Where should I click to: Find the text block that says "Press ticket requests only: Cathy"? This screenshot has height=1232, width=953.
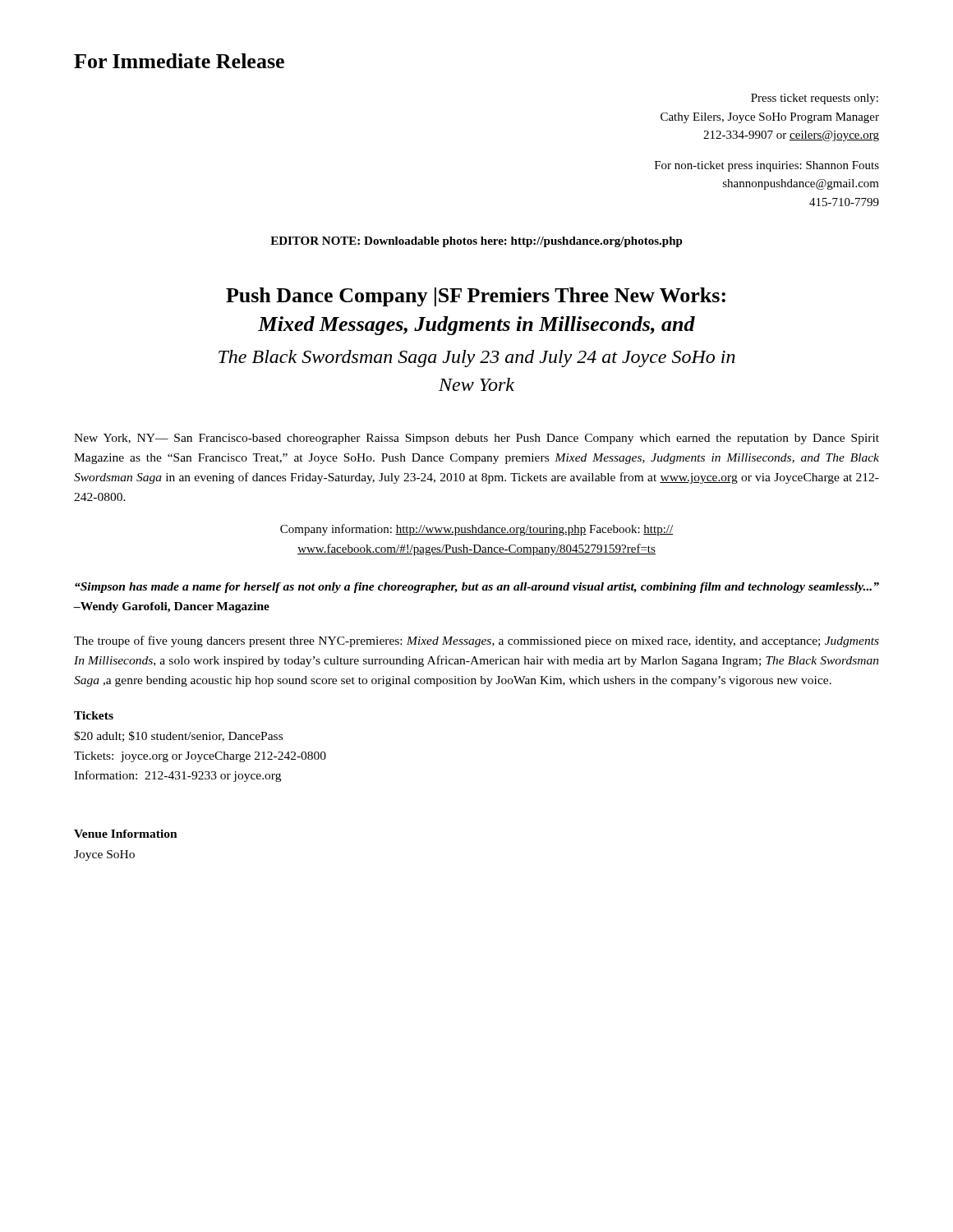click(x=770, y=116)
